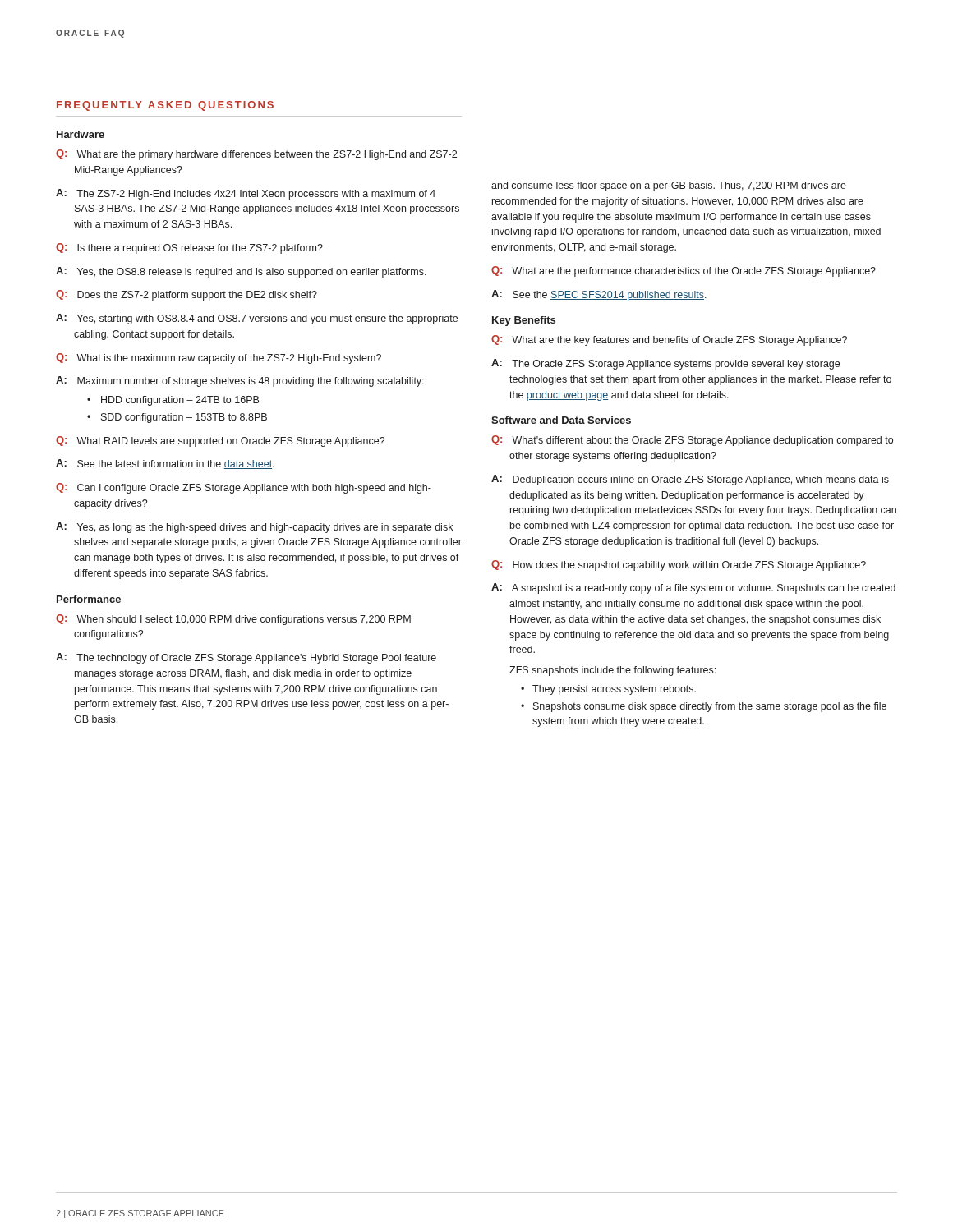This screenshot has height=1232, width=953.
Task: Locate the text block that says "and consume less floor"
Action: [686, 216]
